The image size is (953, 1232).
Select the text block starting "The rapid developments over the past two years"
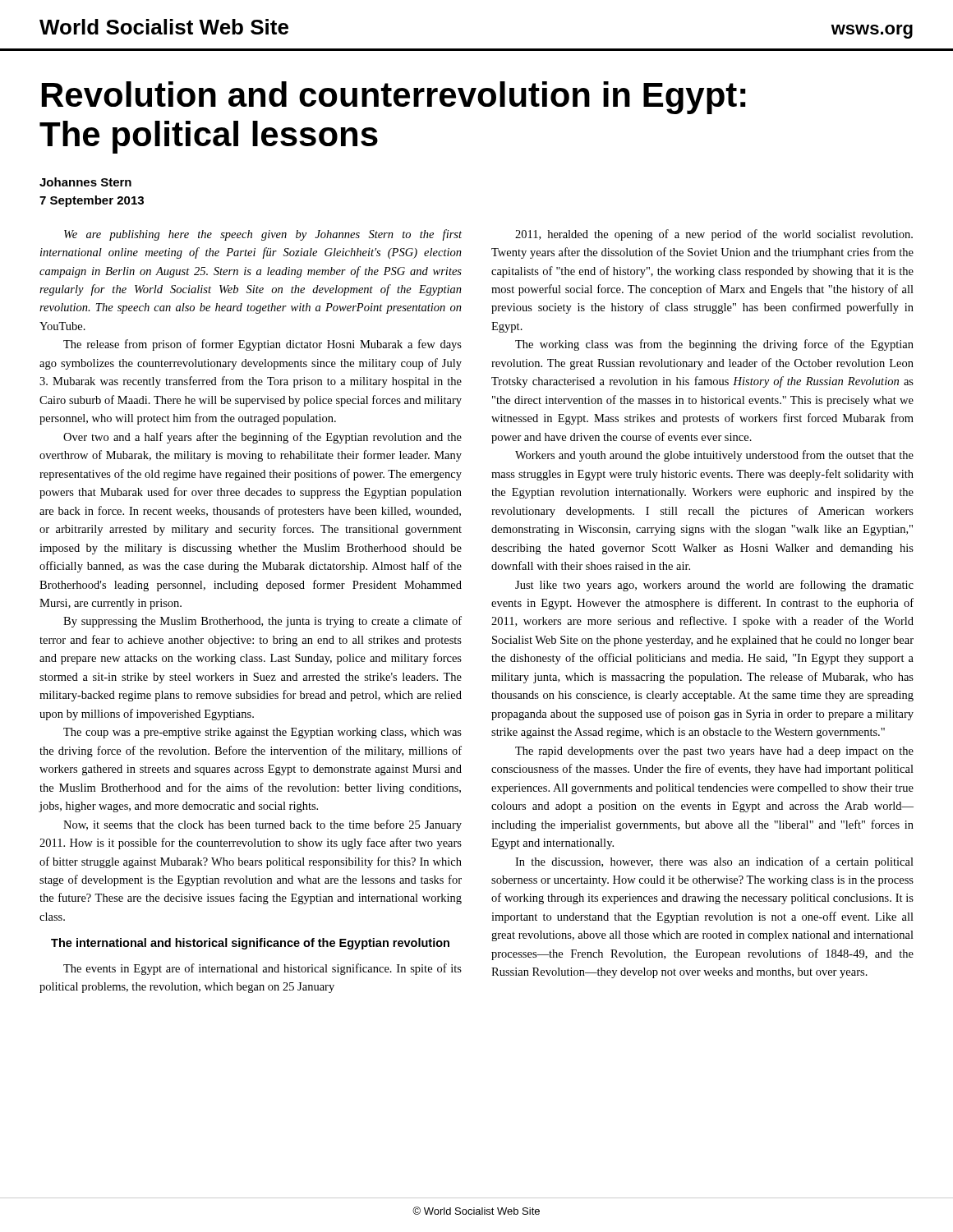point(702,797)
